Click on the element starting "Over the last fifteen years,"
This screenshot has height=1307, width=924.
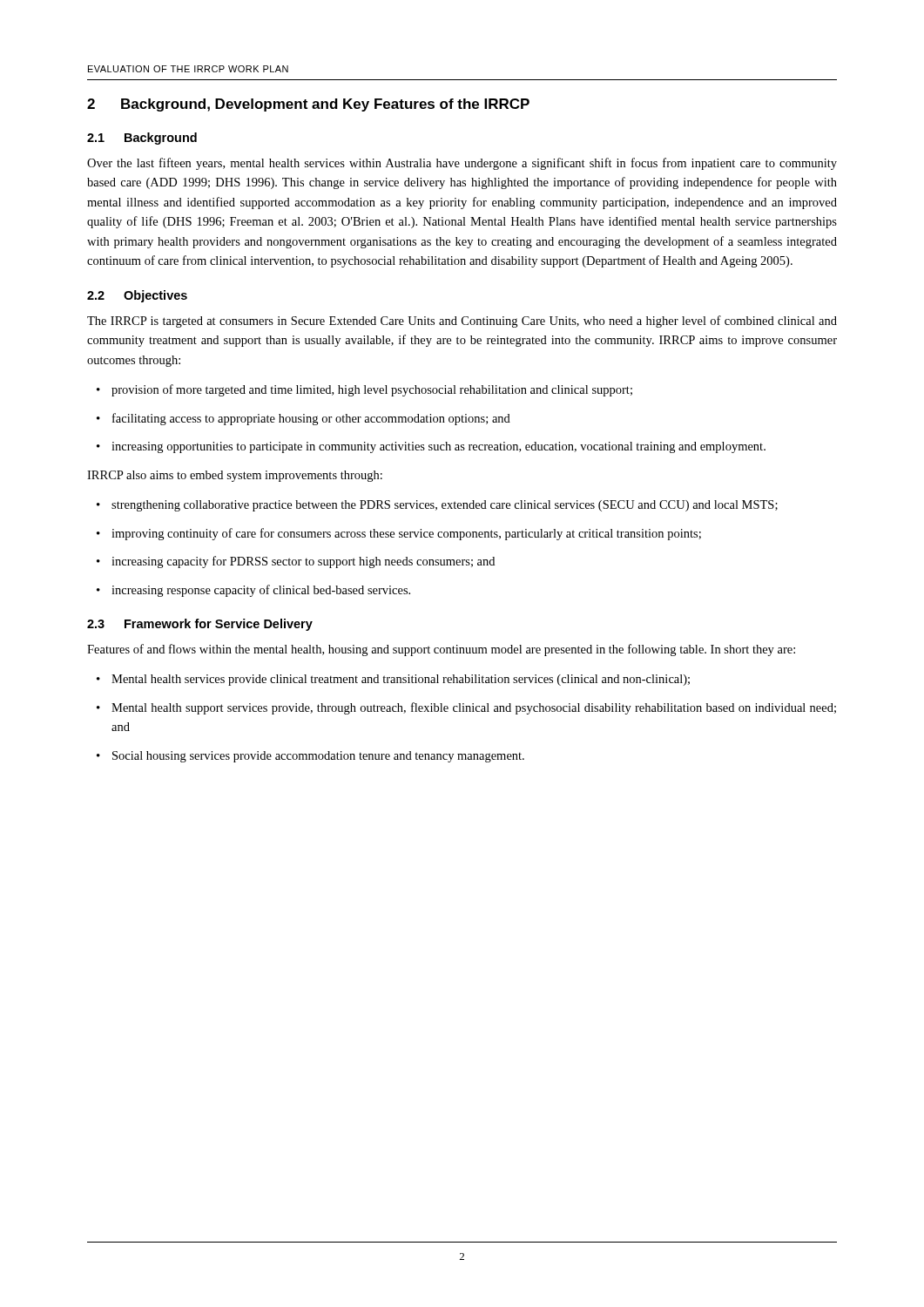click(462, 212)
